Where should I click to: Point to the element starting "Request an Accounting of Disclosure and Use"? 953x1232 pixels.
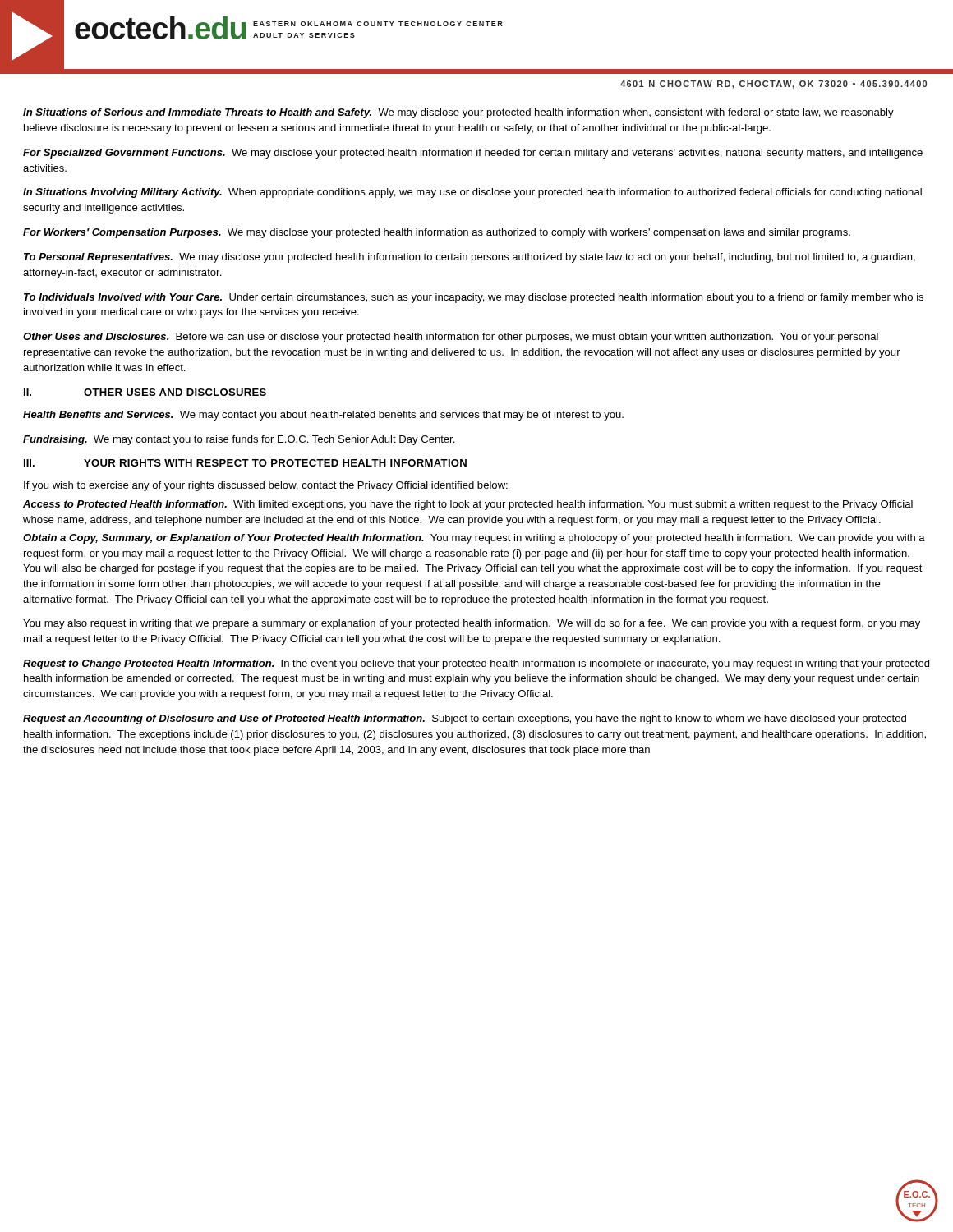click(x=475, y=734)
